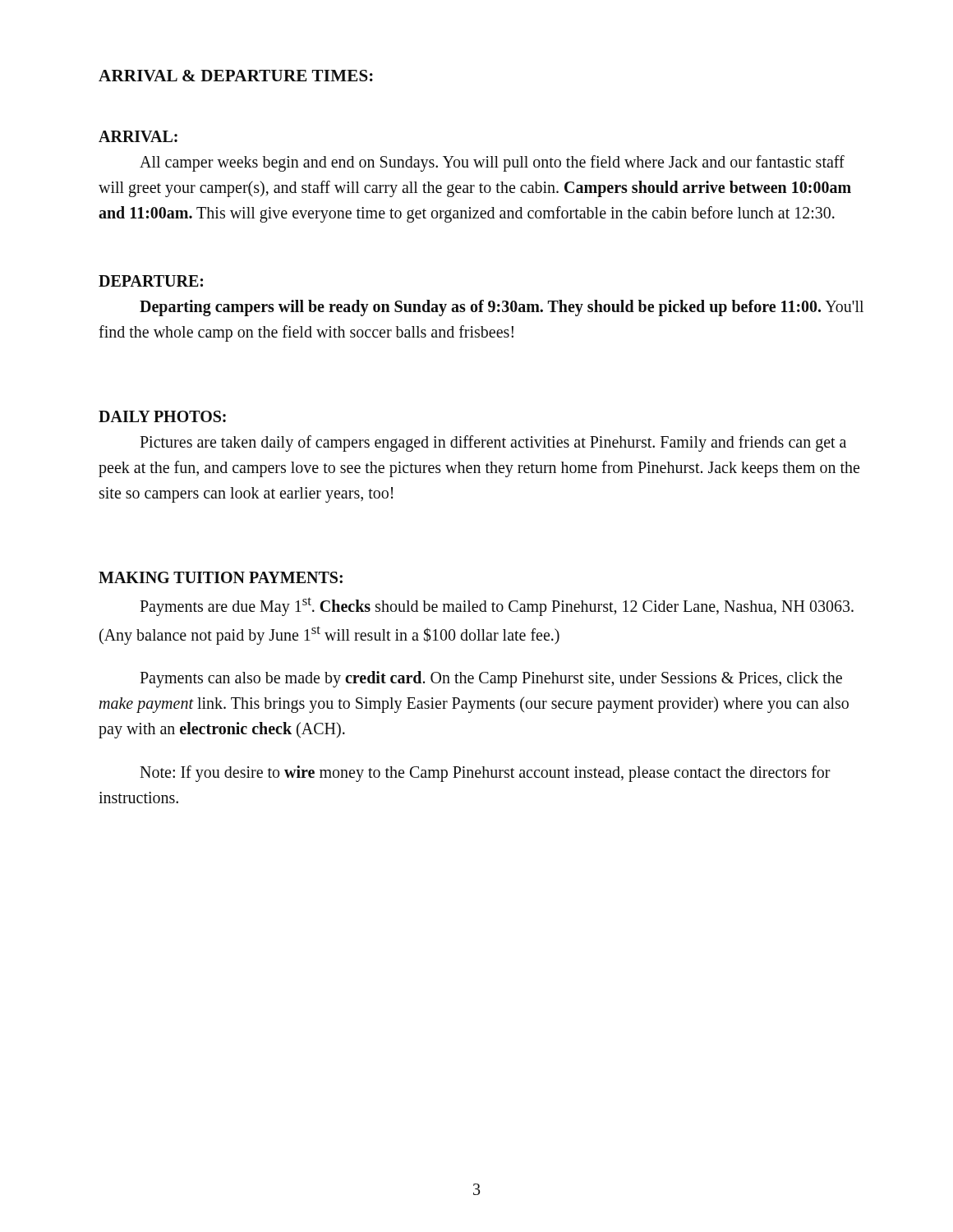Where is the passage that starts "Payments can also be made by credit"?
953x1232 pixels.
tap(474, 703)
